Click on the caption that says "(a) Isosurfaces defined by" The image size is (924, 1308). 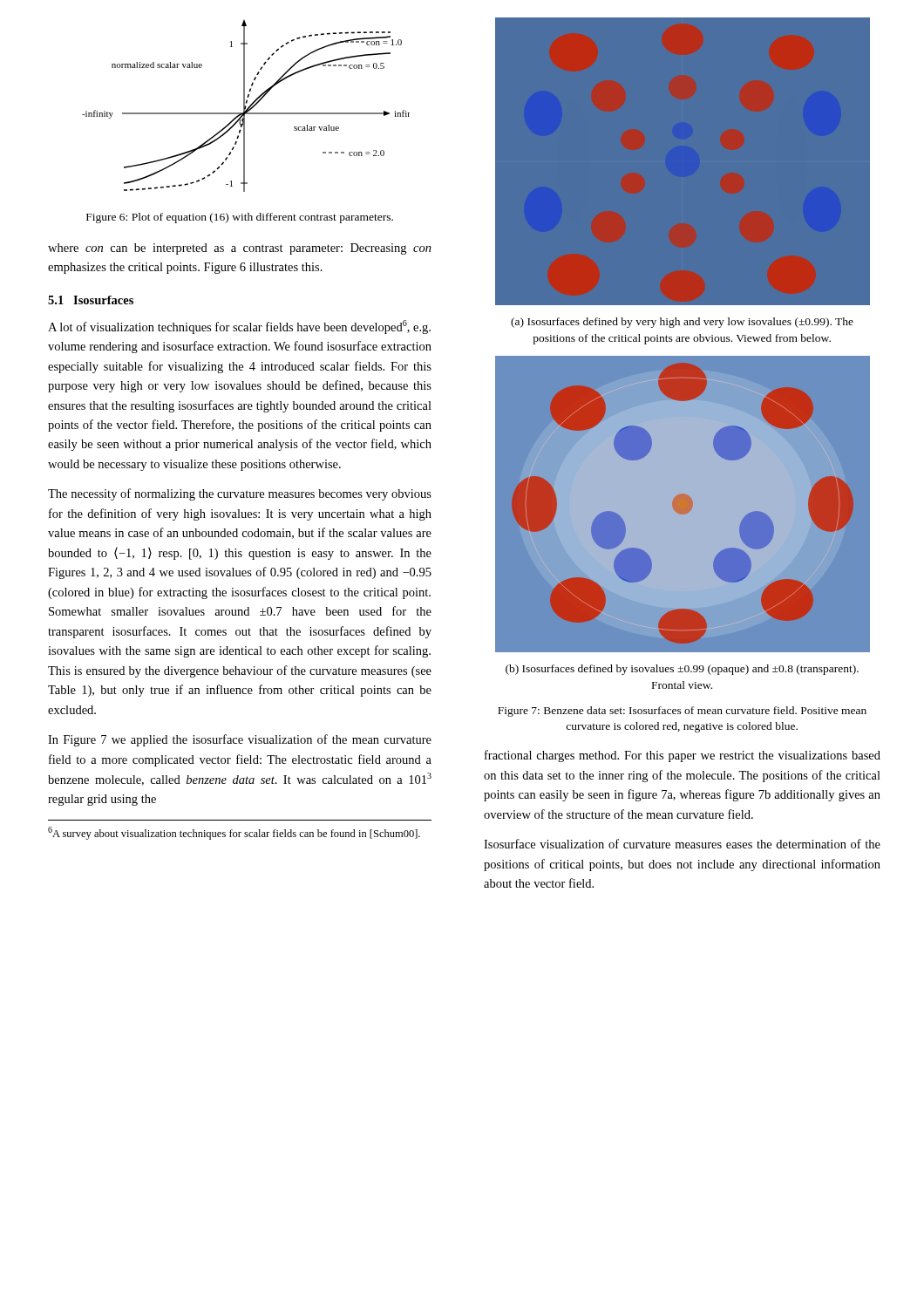point(682,330)
